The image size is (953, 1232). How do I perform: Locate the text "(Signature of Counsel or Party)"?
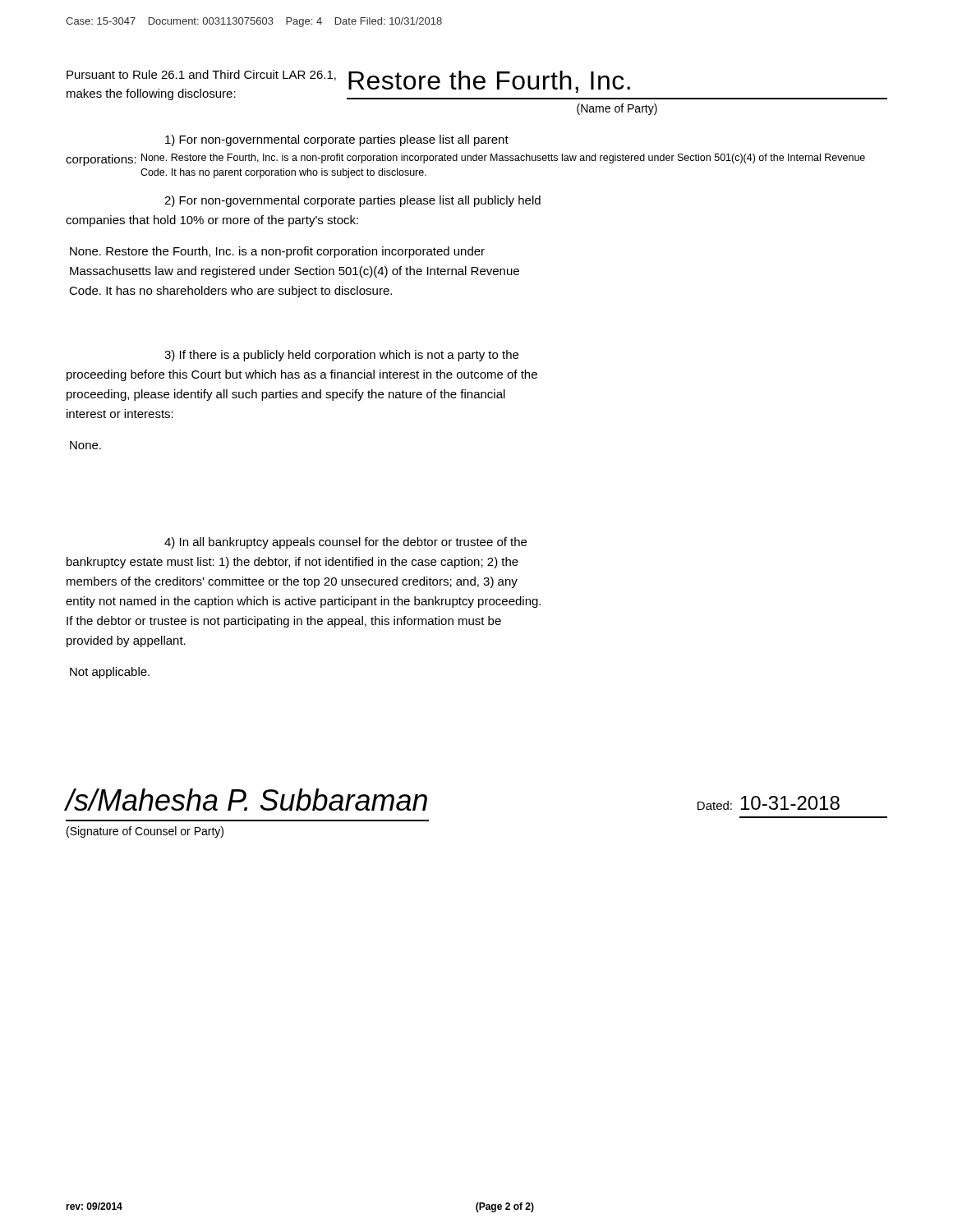[x=145, y=831]
